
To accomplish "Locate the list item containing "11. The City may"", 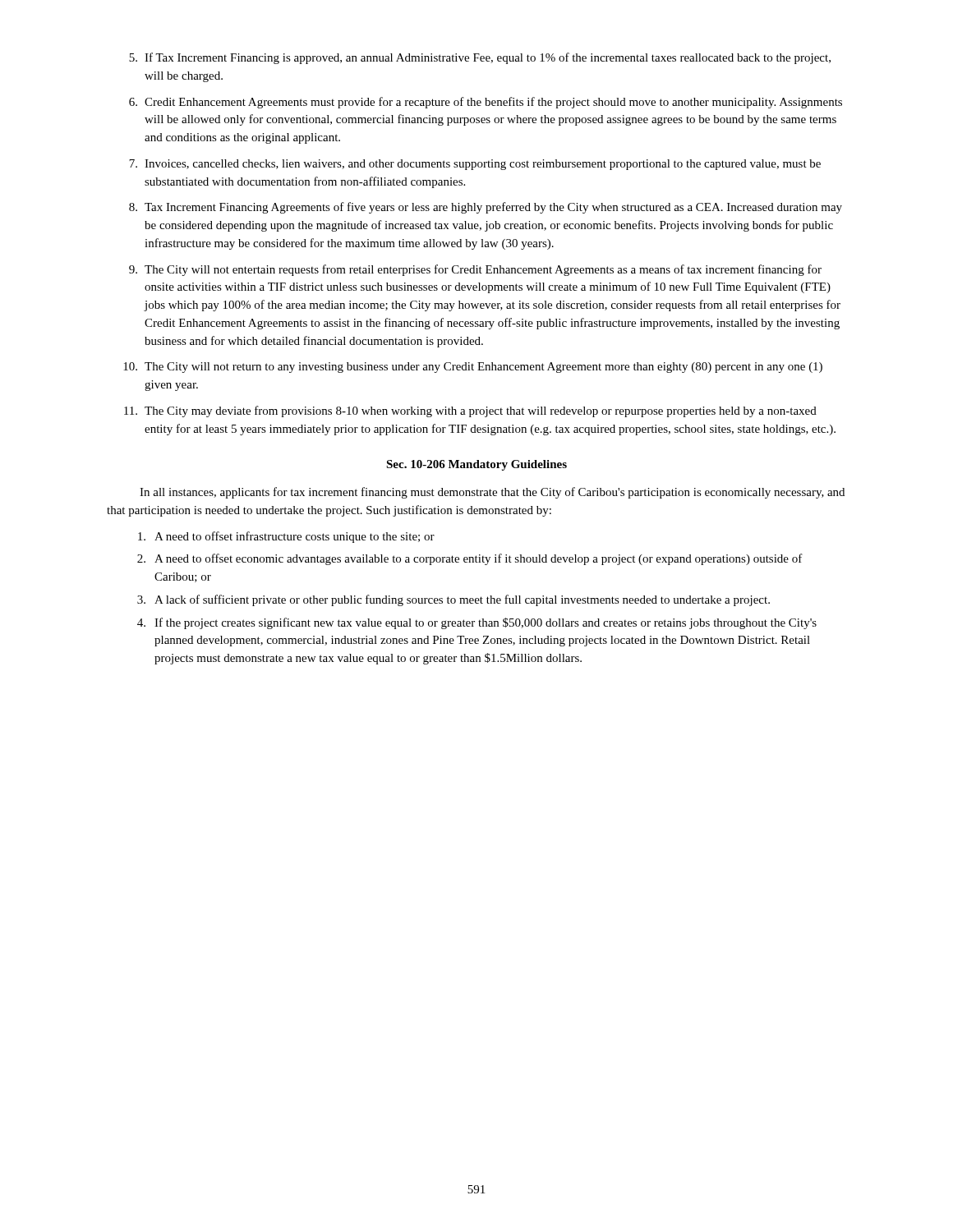I will [x=476, y=420].
